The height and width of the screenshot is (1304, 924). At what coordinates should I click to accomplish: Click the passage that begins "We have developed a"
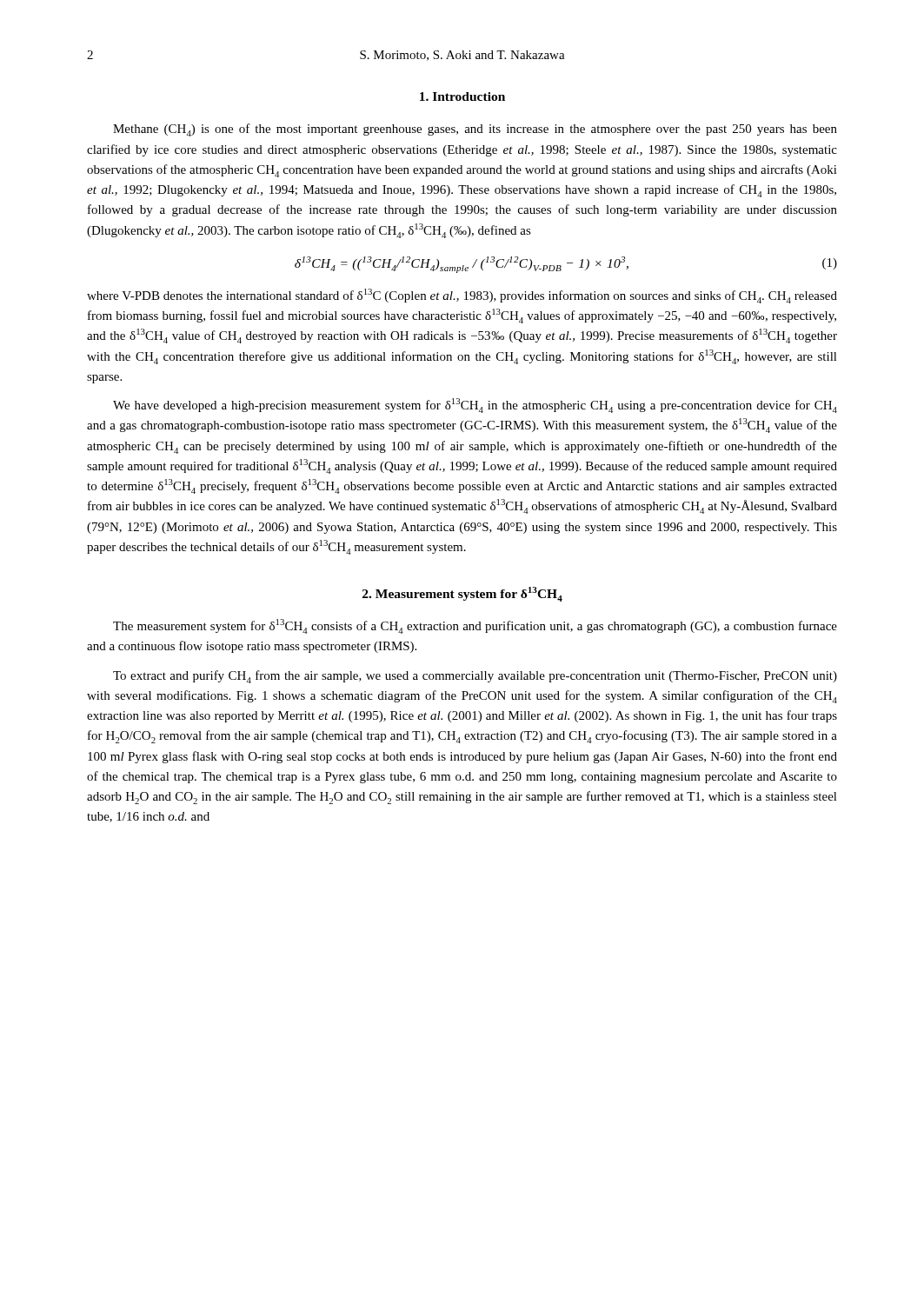point(462,476)
